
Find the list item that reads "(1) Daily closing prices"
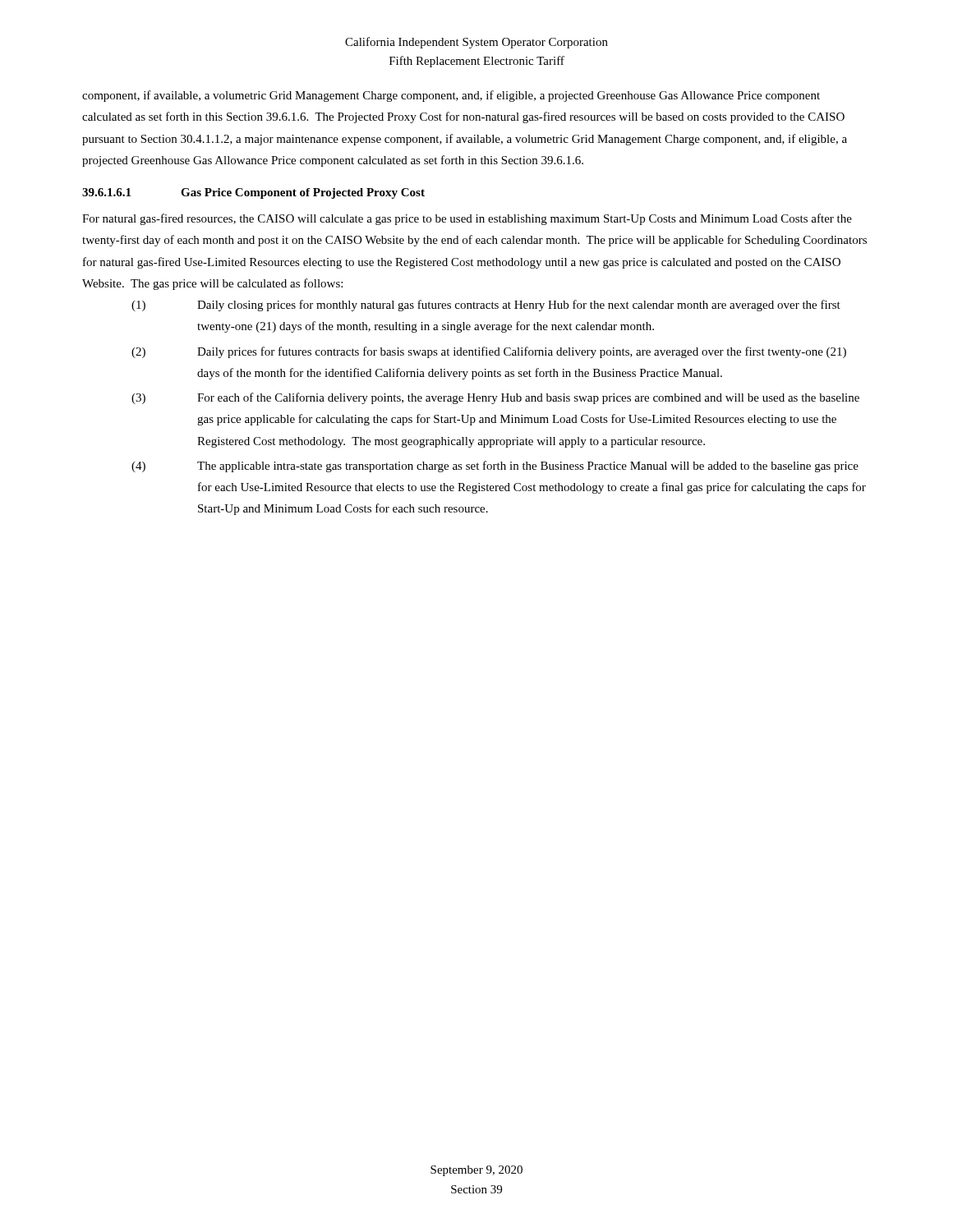tap(501, 316)
